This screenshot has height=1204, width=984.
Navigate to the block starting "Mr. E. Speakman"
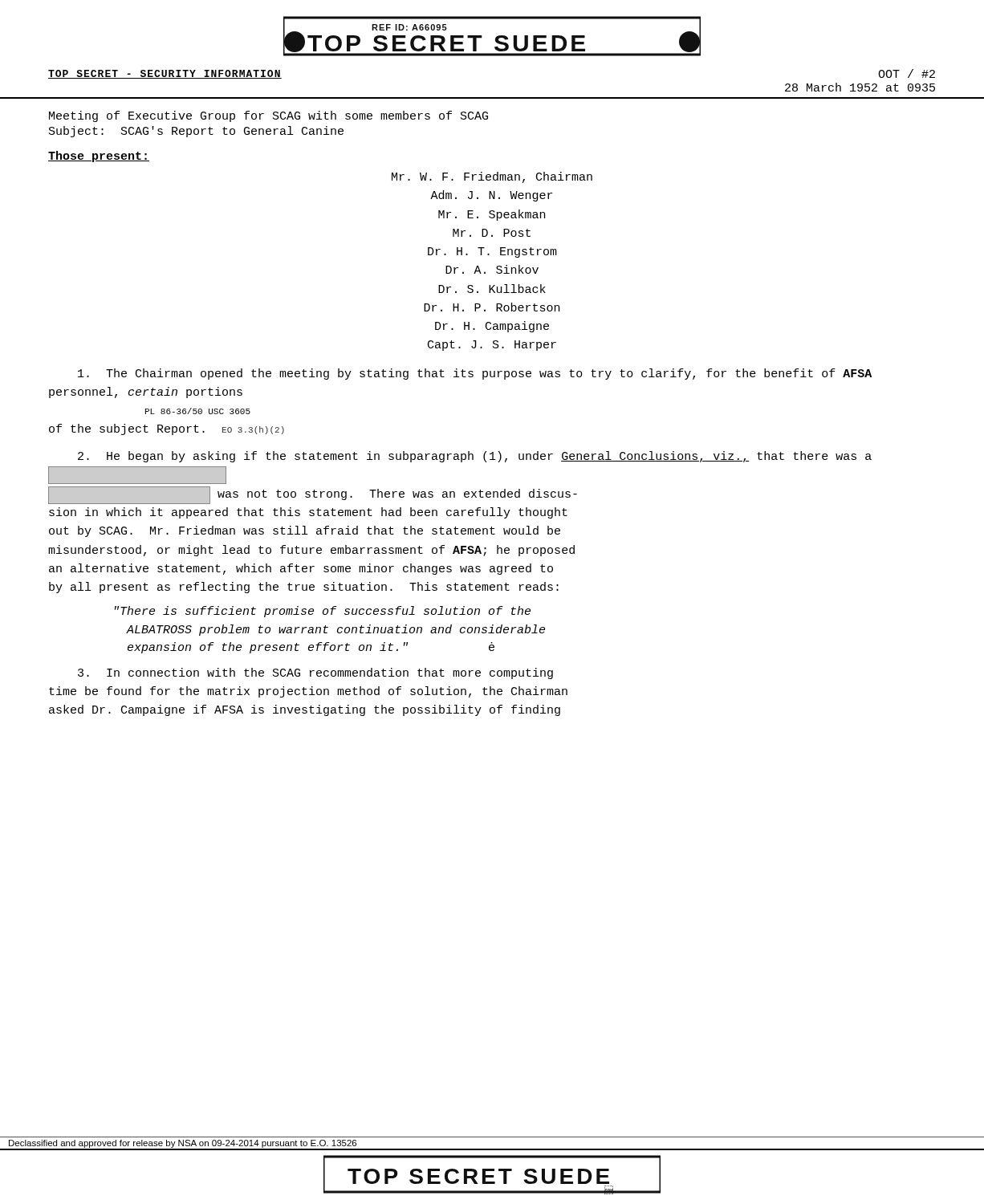(x=492, y=215)
